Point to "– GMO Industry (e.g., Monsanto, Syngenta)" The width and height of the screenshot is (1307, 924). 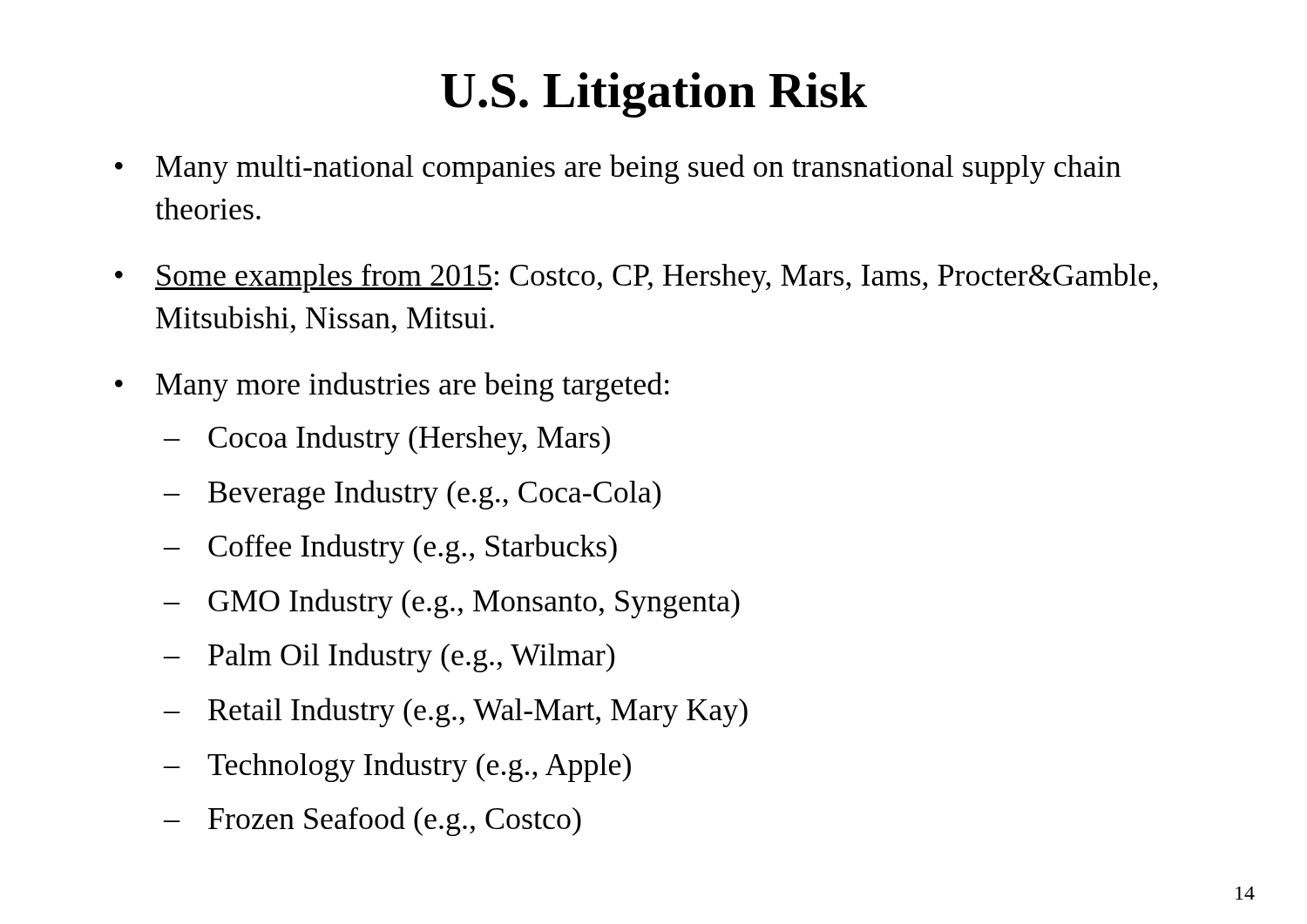tap(679, 601)
